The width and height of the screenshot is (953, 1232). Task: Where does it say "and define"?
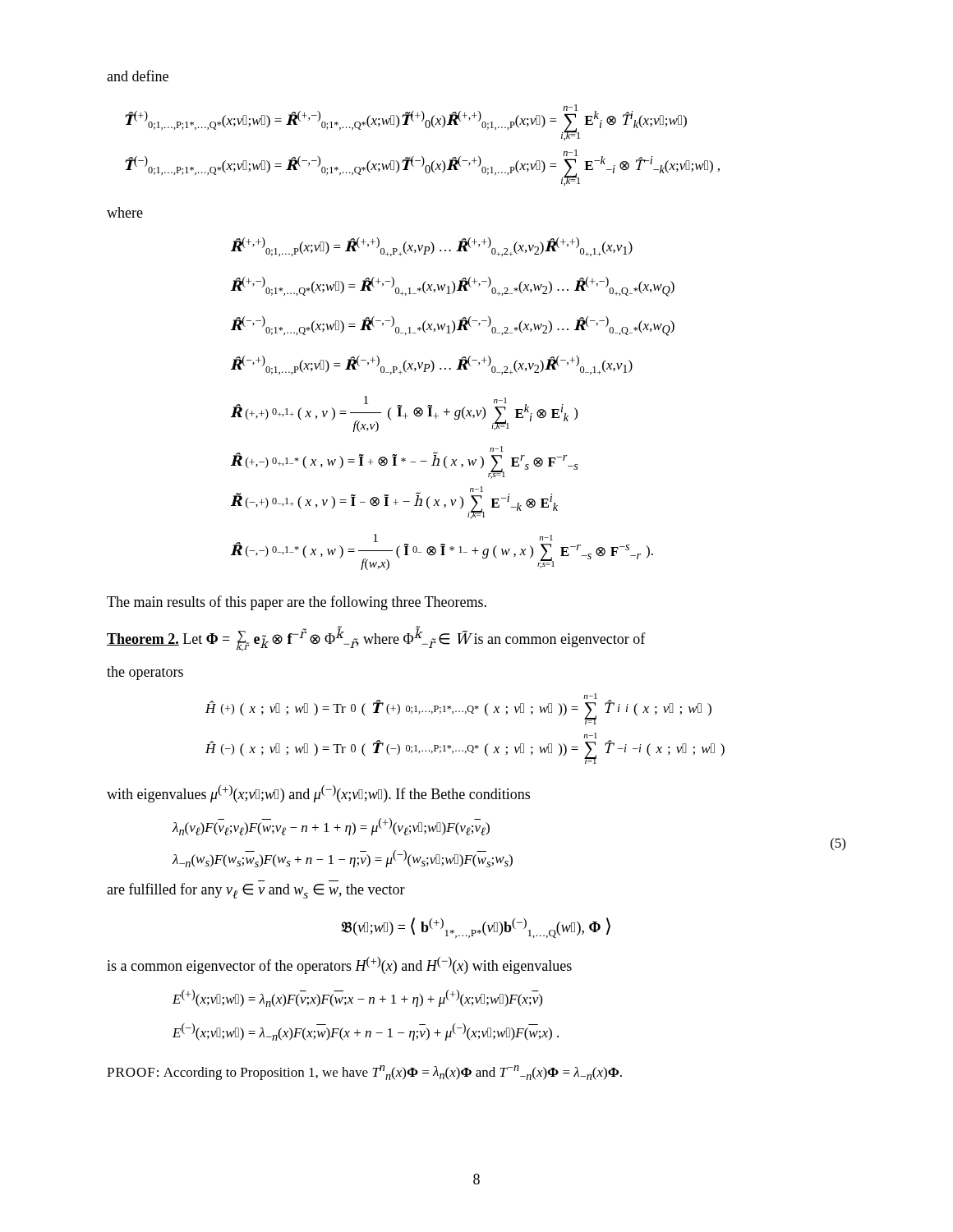138,76
